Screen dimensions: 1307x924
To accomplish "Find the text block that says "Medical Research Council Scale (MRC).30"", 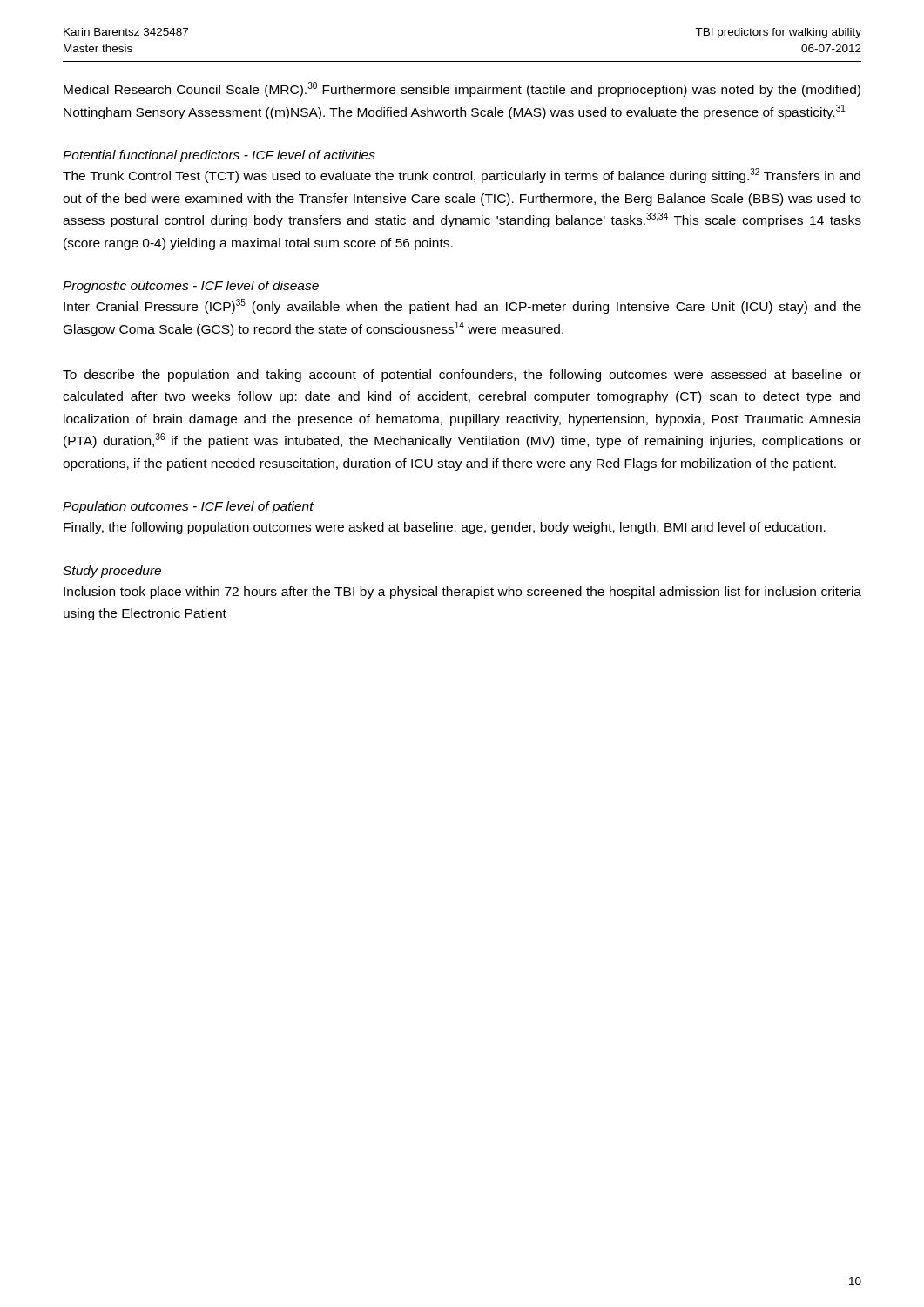I will [462, 100].
